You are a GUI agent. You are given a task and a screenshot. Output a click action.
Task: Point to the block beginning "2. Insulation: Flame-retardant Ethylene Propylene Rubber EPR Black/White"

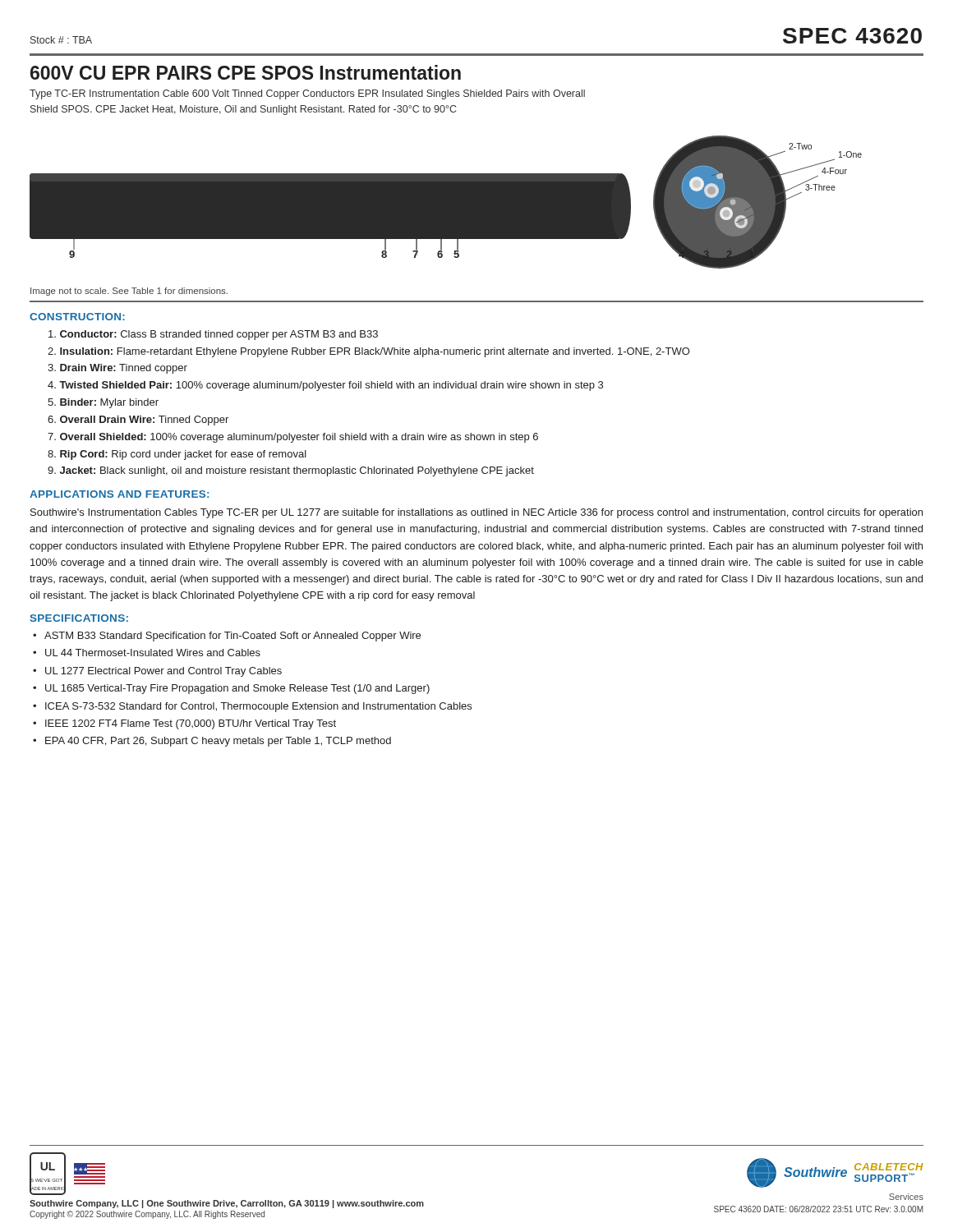pos(369,351)
